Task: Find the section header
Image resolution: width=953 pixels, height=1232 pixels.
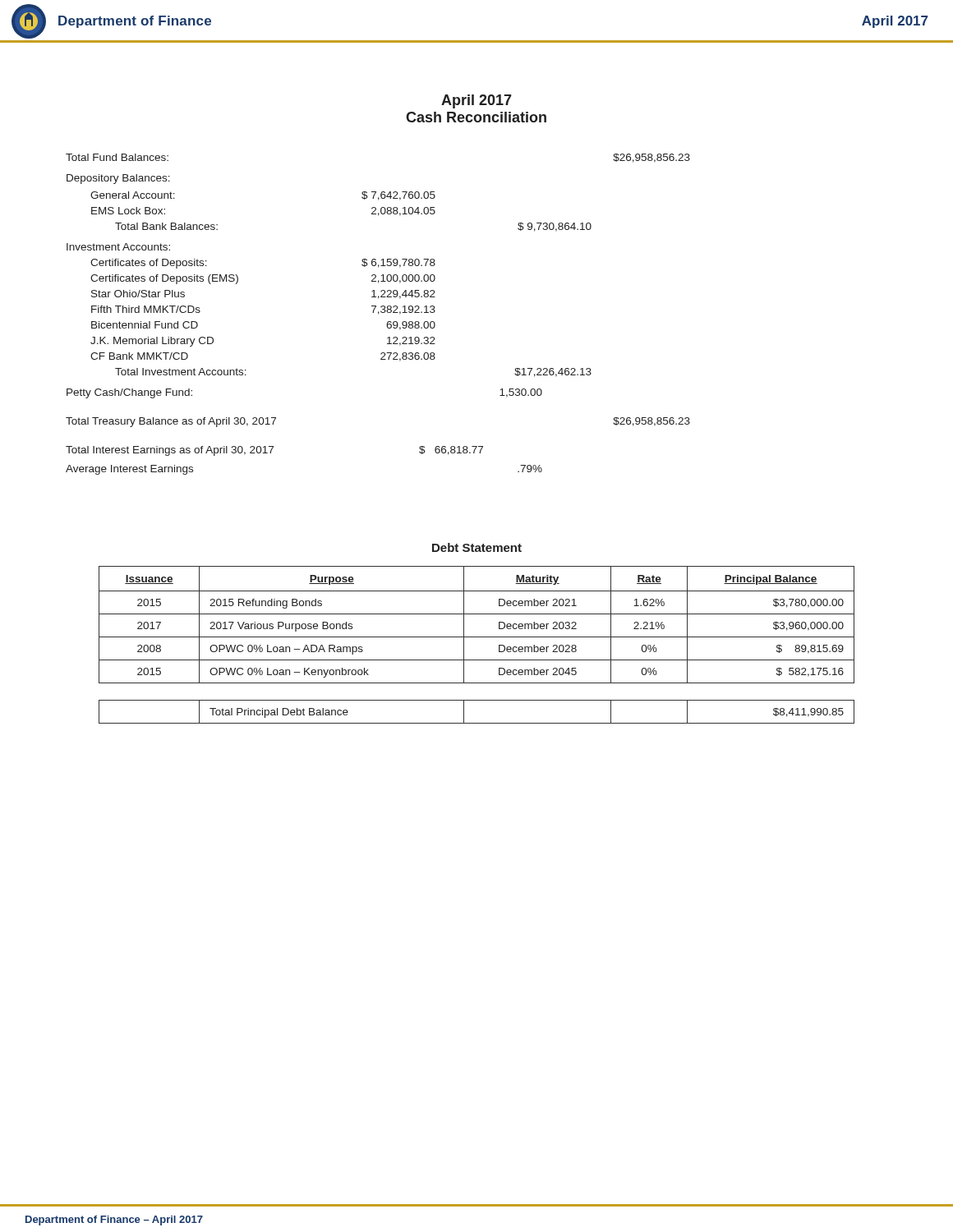Action: (476, 547)
